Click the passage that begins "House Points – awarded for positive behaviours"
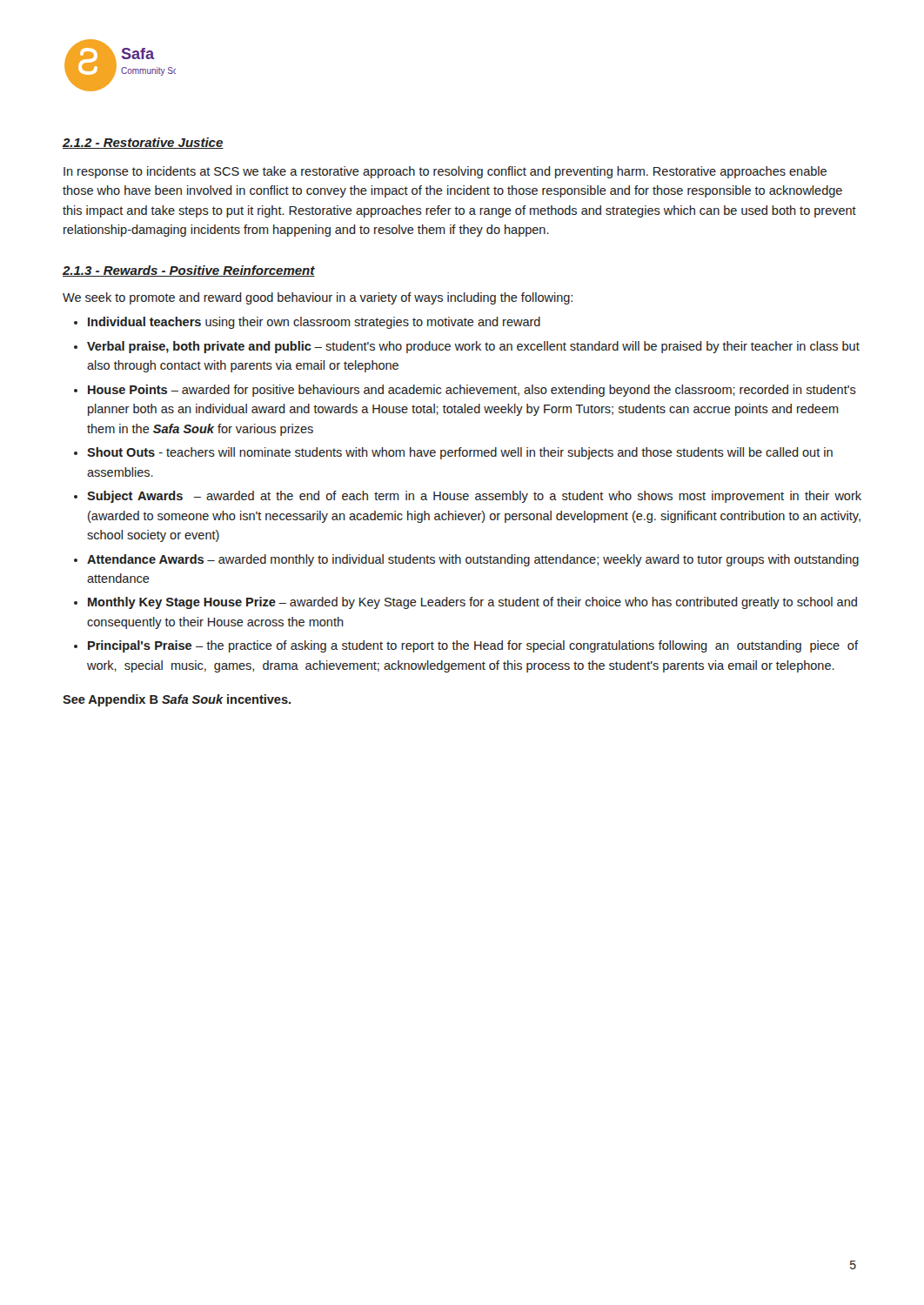The image size is (924, 1305). [471, 409]
